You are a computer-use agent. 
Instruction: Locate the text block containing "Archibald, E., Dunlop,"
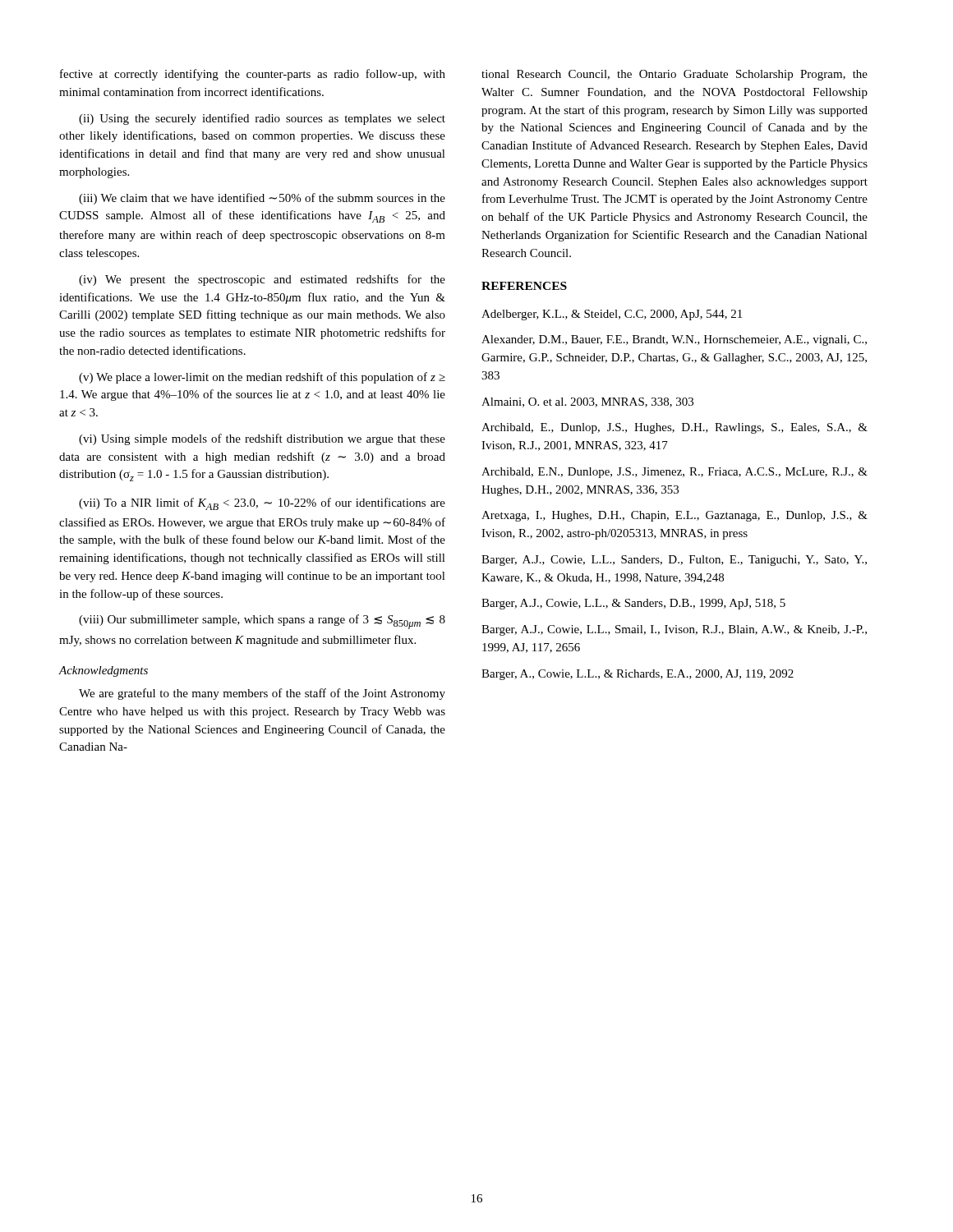674,437
